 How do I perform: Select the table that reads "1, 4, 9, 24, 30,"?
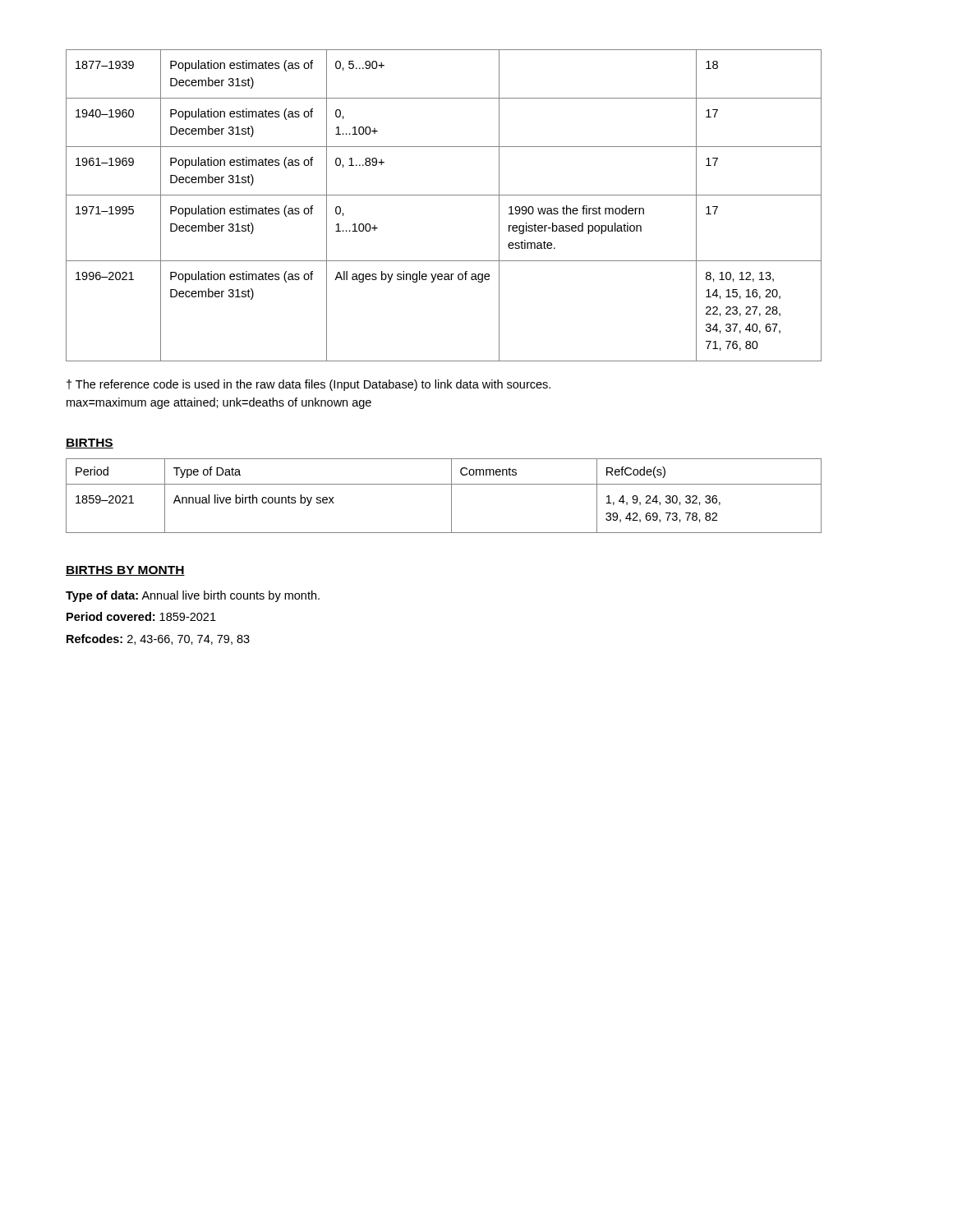[476, 495]
